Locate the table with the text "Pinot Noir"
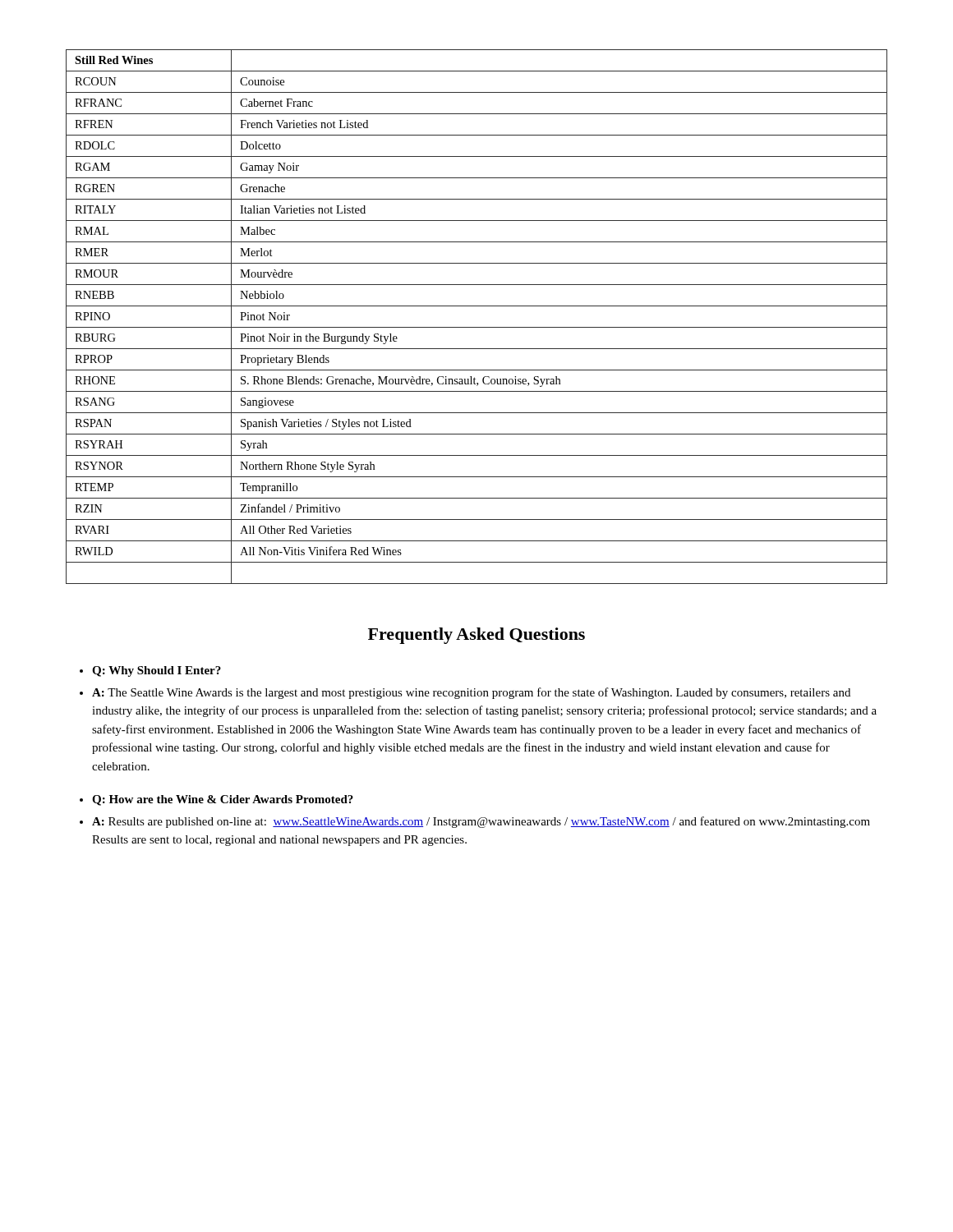 coord(476,317)
